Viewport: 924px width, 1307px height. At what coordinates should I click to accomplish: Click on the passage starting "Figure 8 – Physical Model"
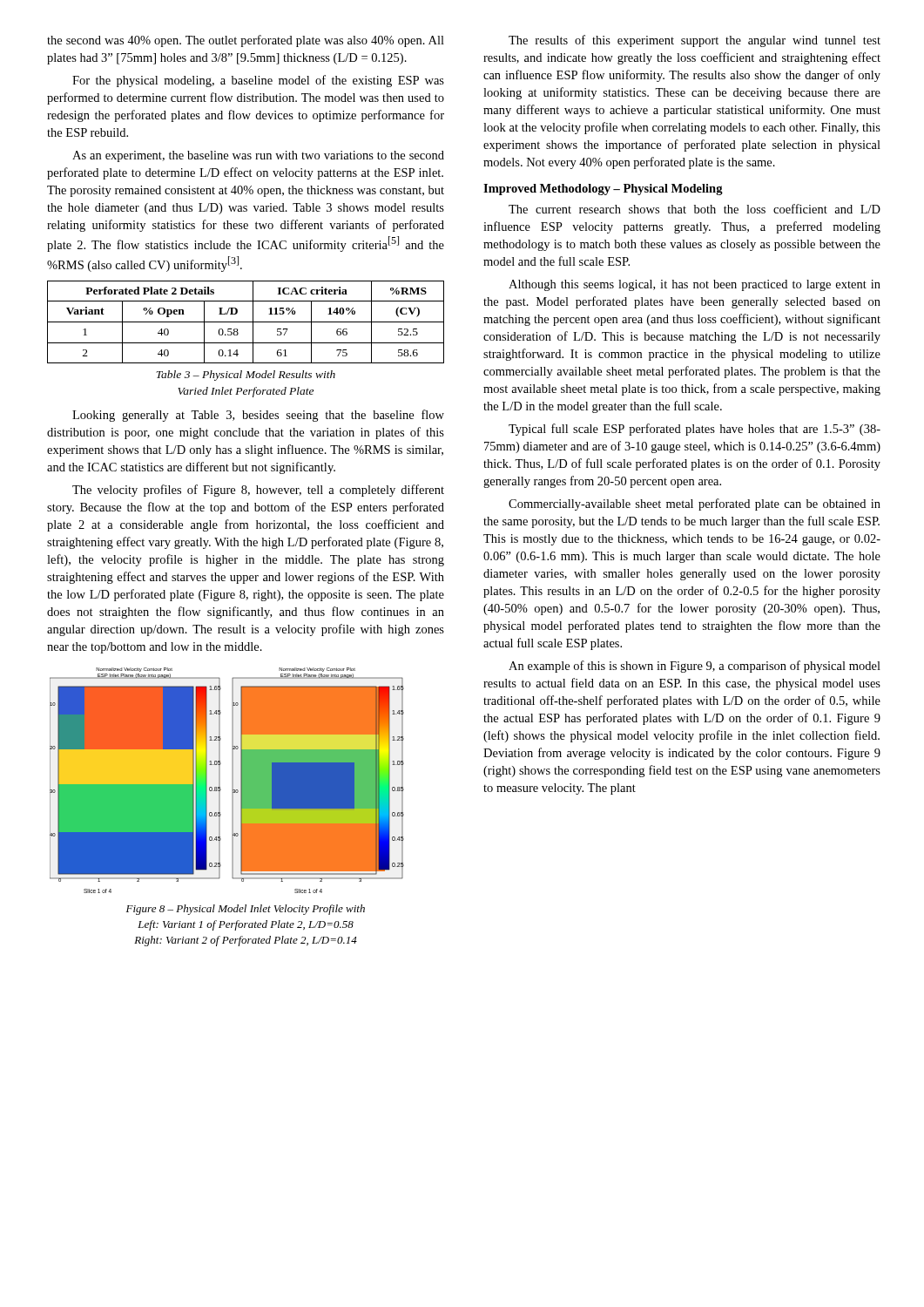tap(246, 924)
